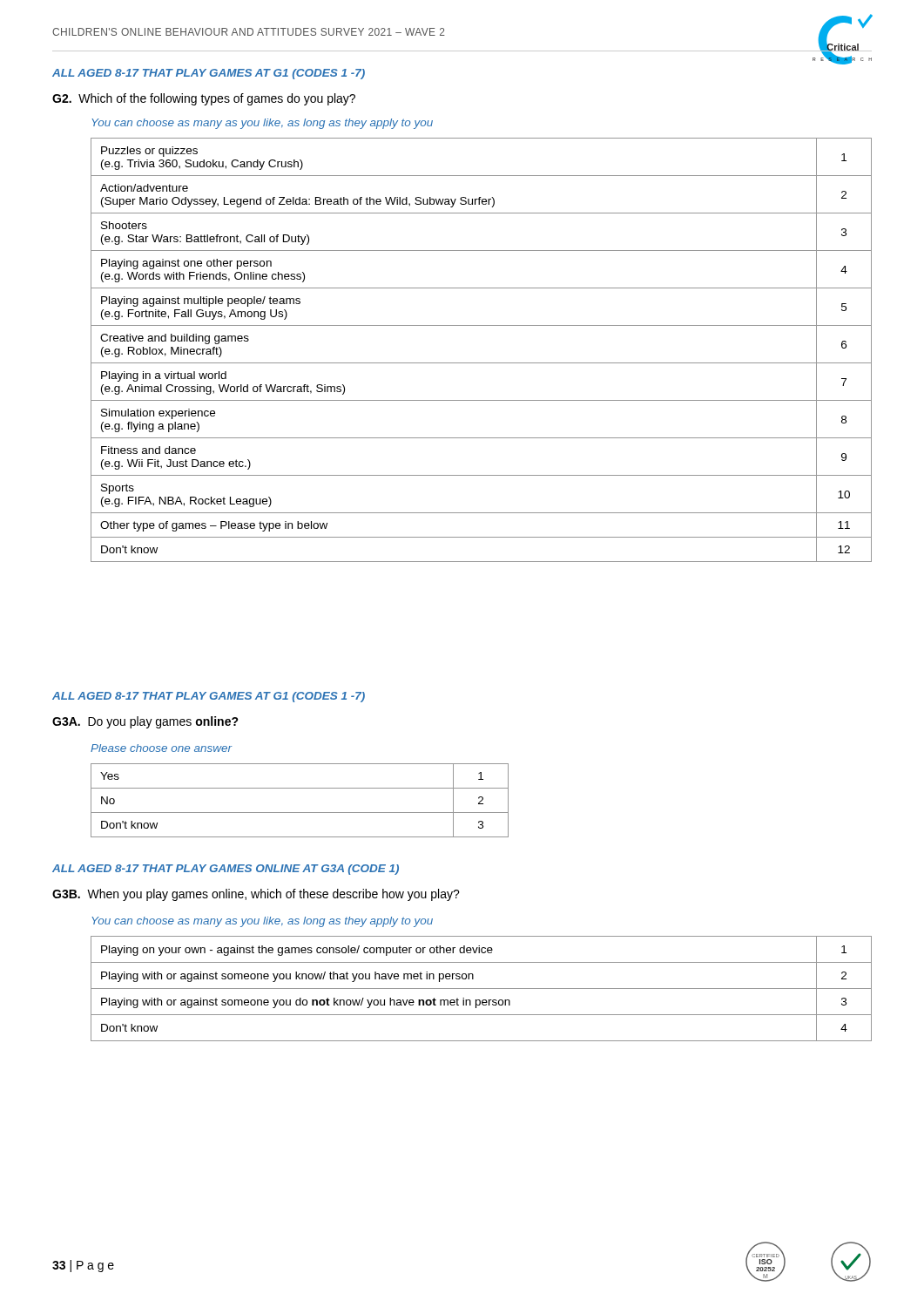The width and height of the screenshot is (924, 1307).
Task: Click on the table containing "Creative and building games (e.g."
Action: pos(481,350)
